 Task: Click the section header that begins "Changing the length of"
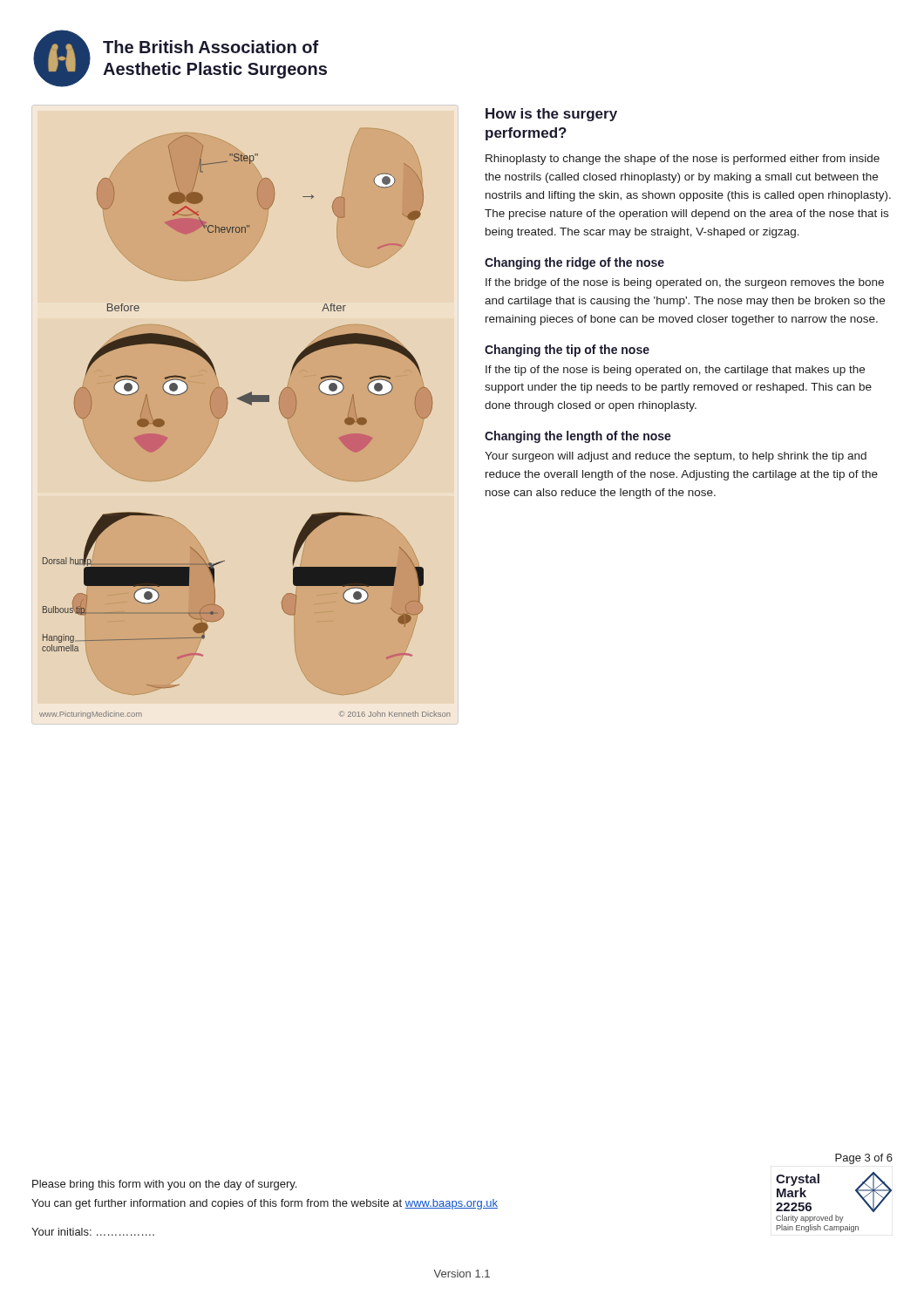tap(578, 436)
